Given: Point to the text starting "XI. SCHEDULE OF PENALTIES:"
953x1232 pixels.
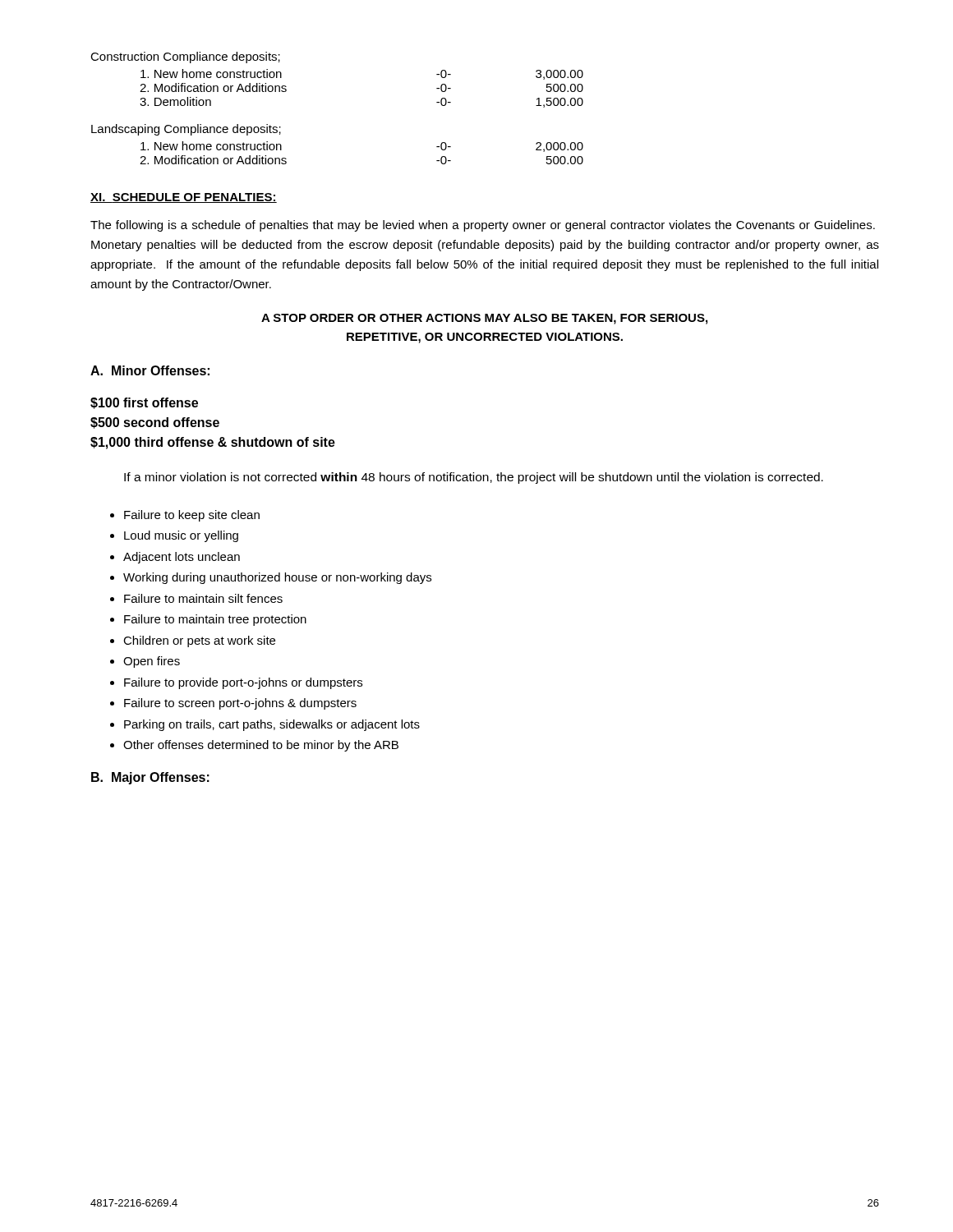Looking at the screenshot, I should tap(183, 197).
